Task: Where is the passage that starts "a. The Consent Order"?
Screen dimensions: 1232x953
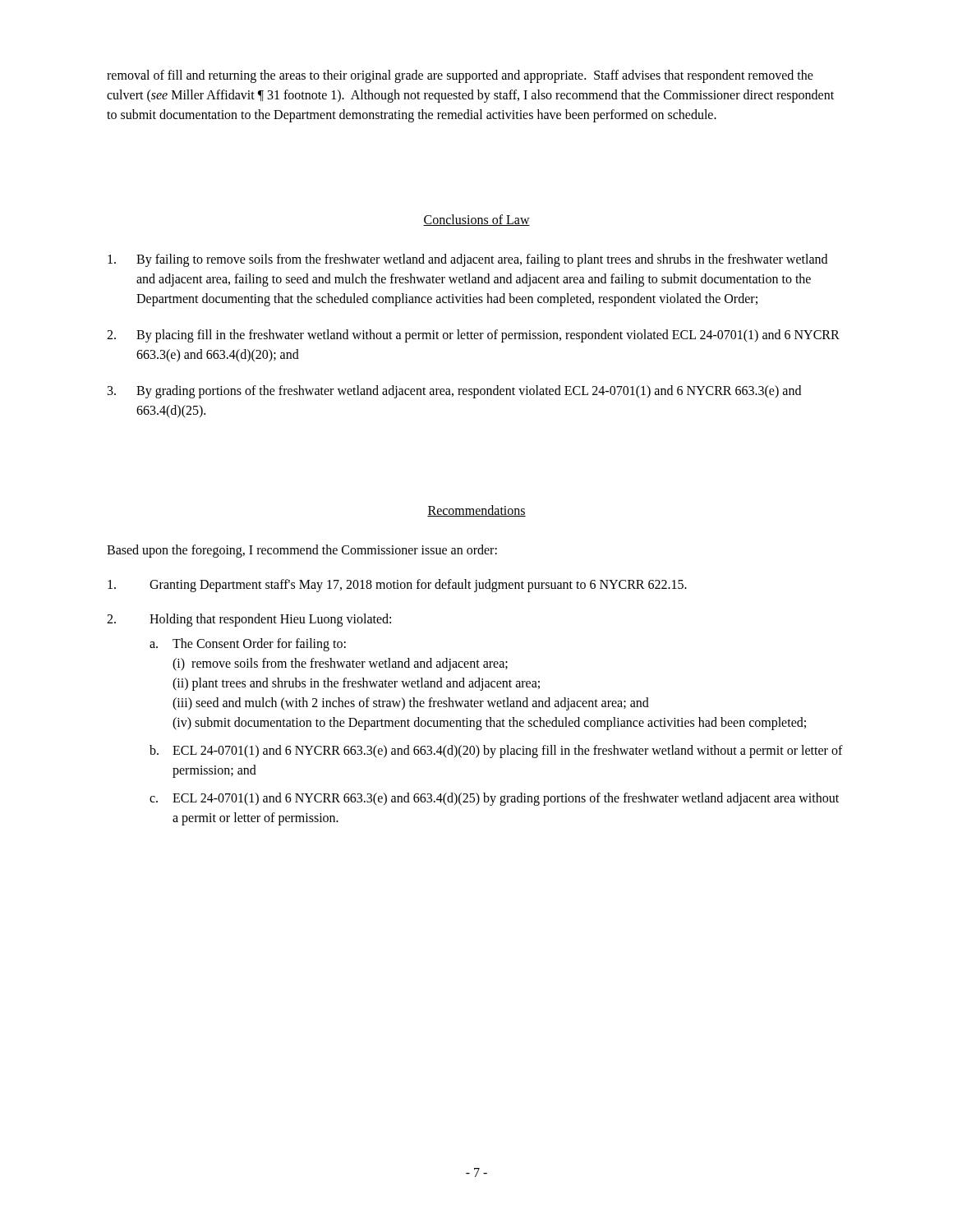Action: 498,683
